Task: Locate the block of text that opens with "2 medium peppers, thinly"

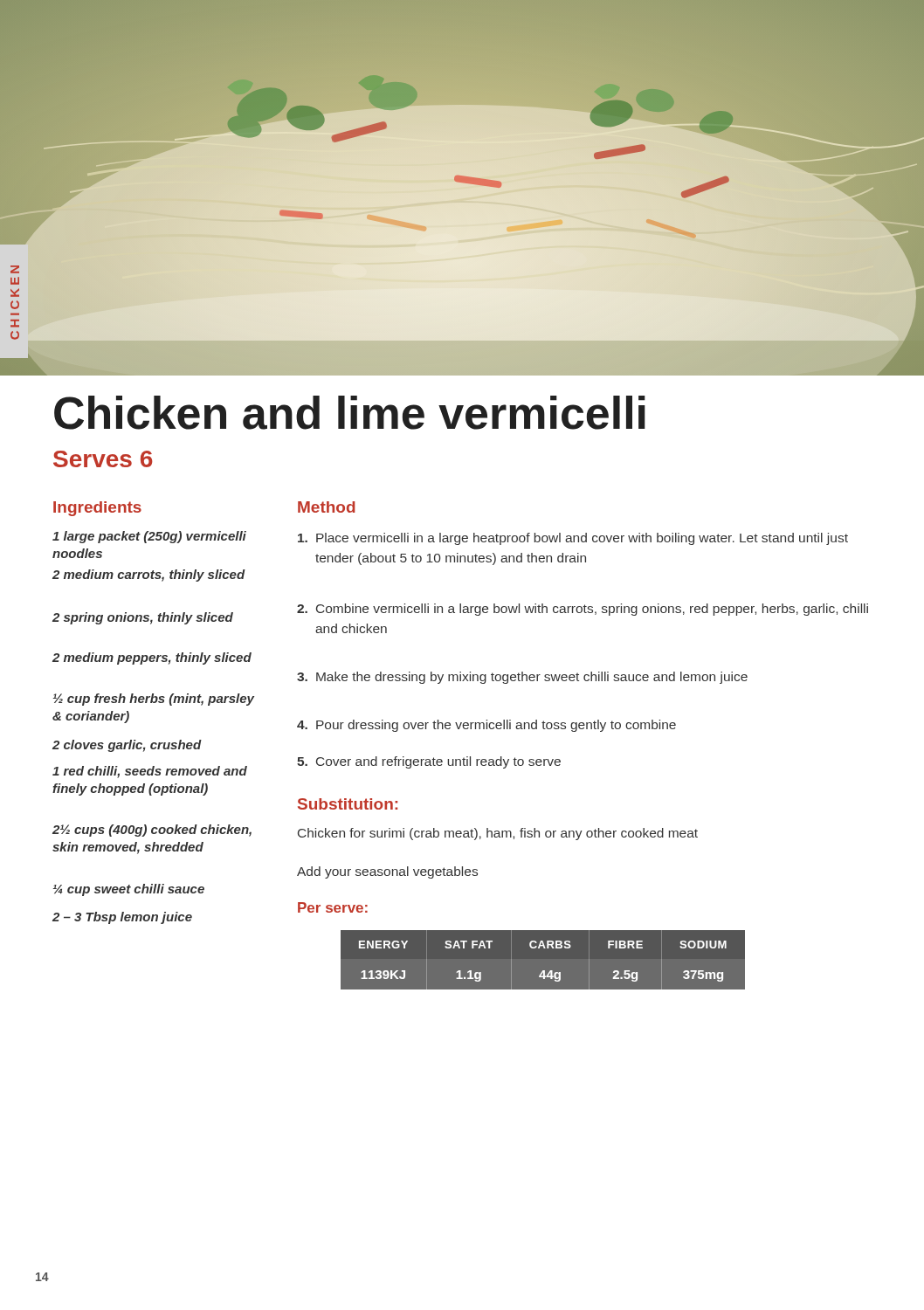Action: 152,657
